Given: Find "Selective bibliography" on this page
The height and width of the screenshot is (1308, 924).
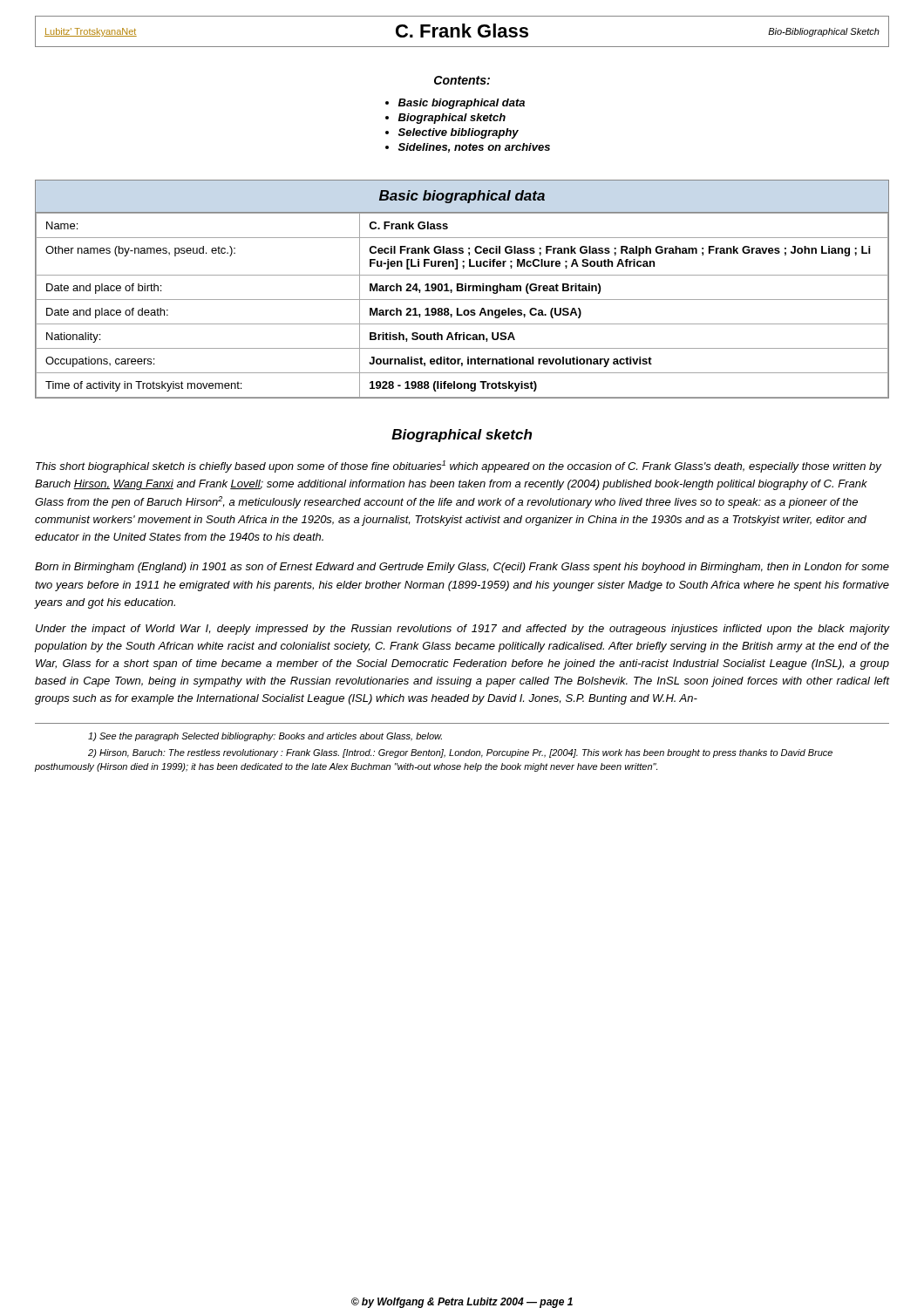Looking at the screenshot, I should [458, 132].
